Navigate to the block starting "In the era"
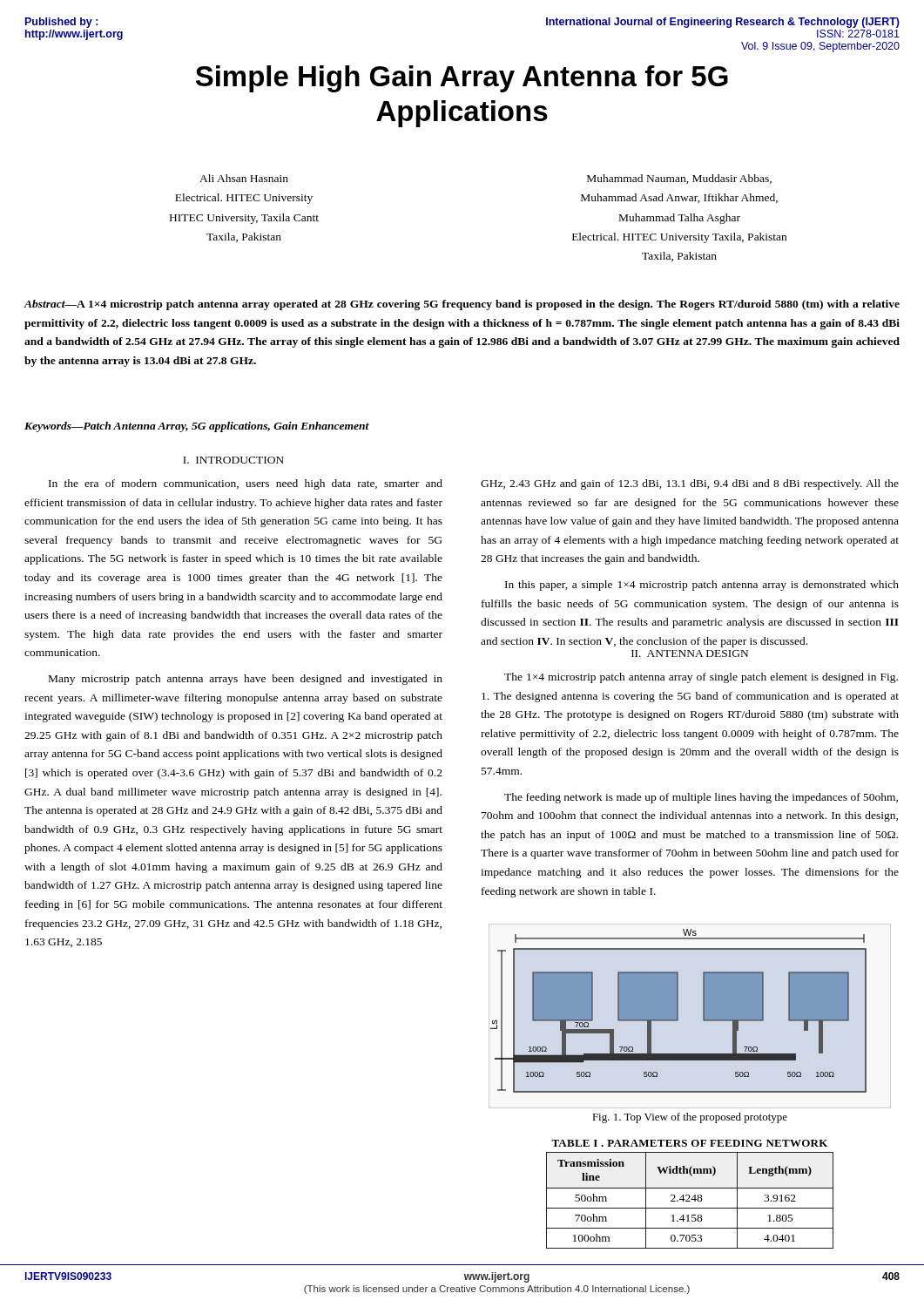The image size is (924, 1307). 233,713
